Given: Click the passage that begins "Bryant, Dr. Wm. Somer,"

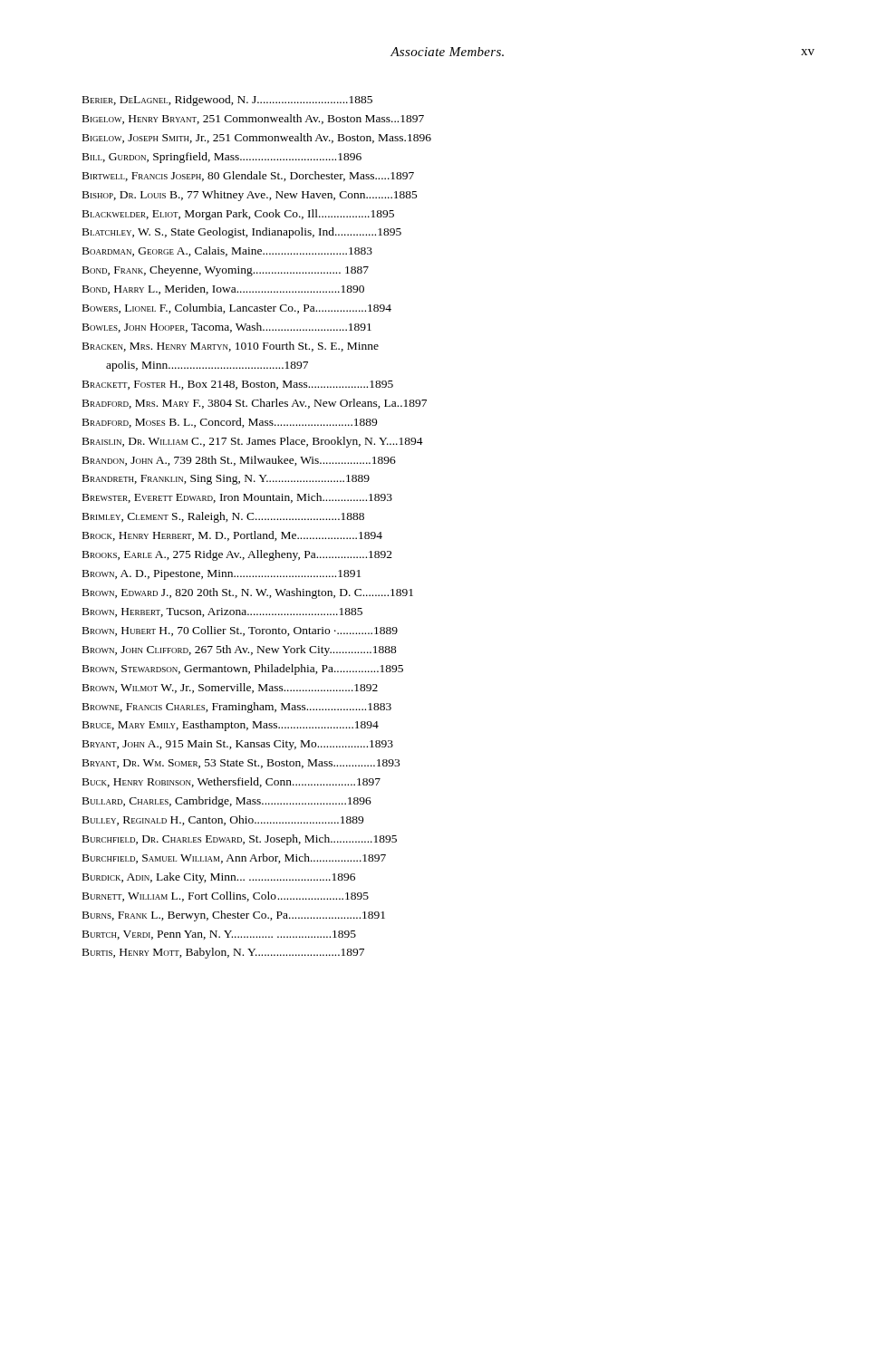Looking at the screenshot, I should click(241, 763).
